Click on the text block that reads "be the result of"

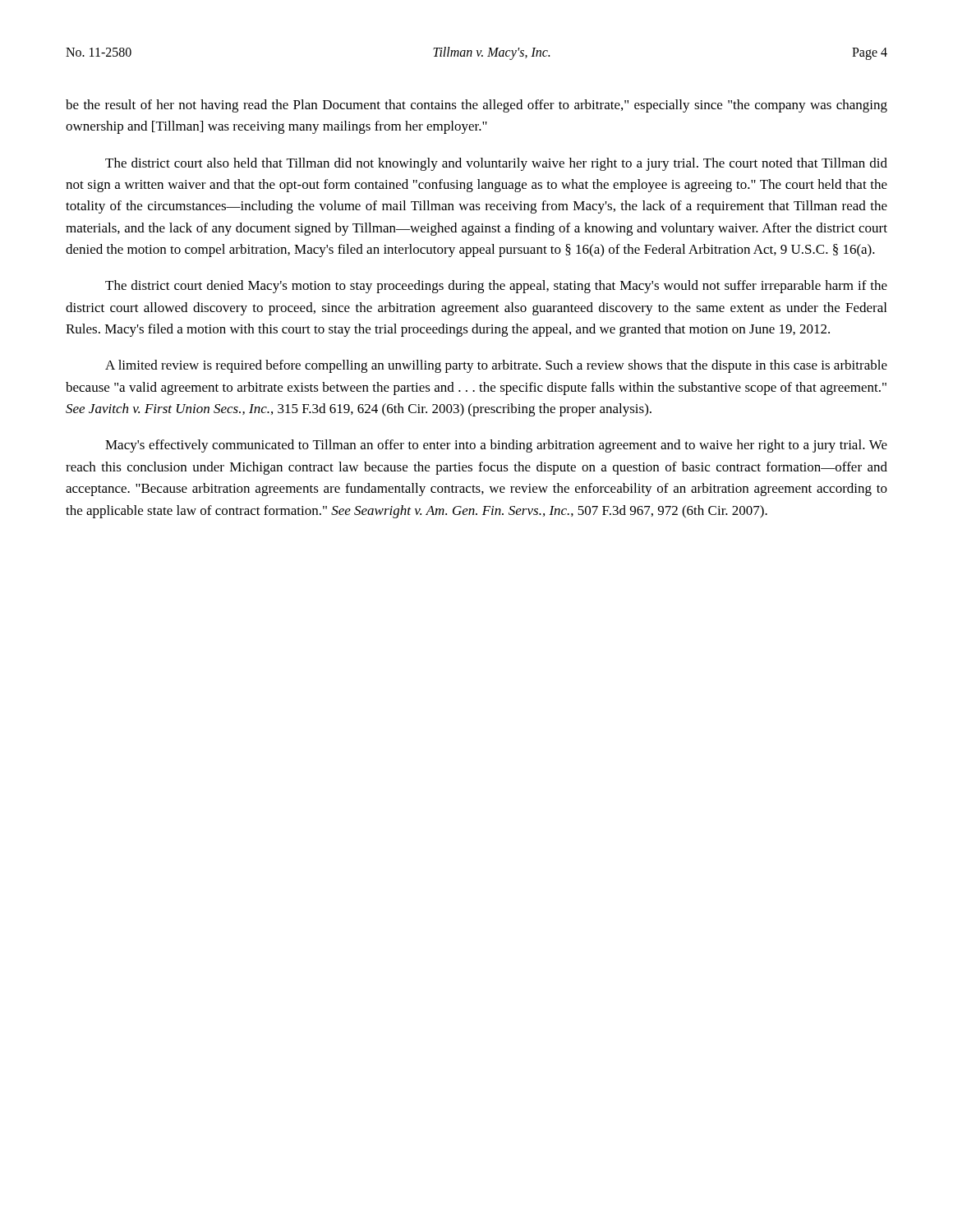point(476,116)
